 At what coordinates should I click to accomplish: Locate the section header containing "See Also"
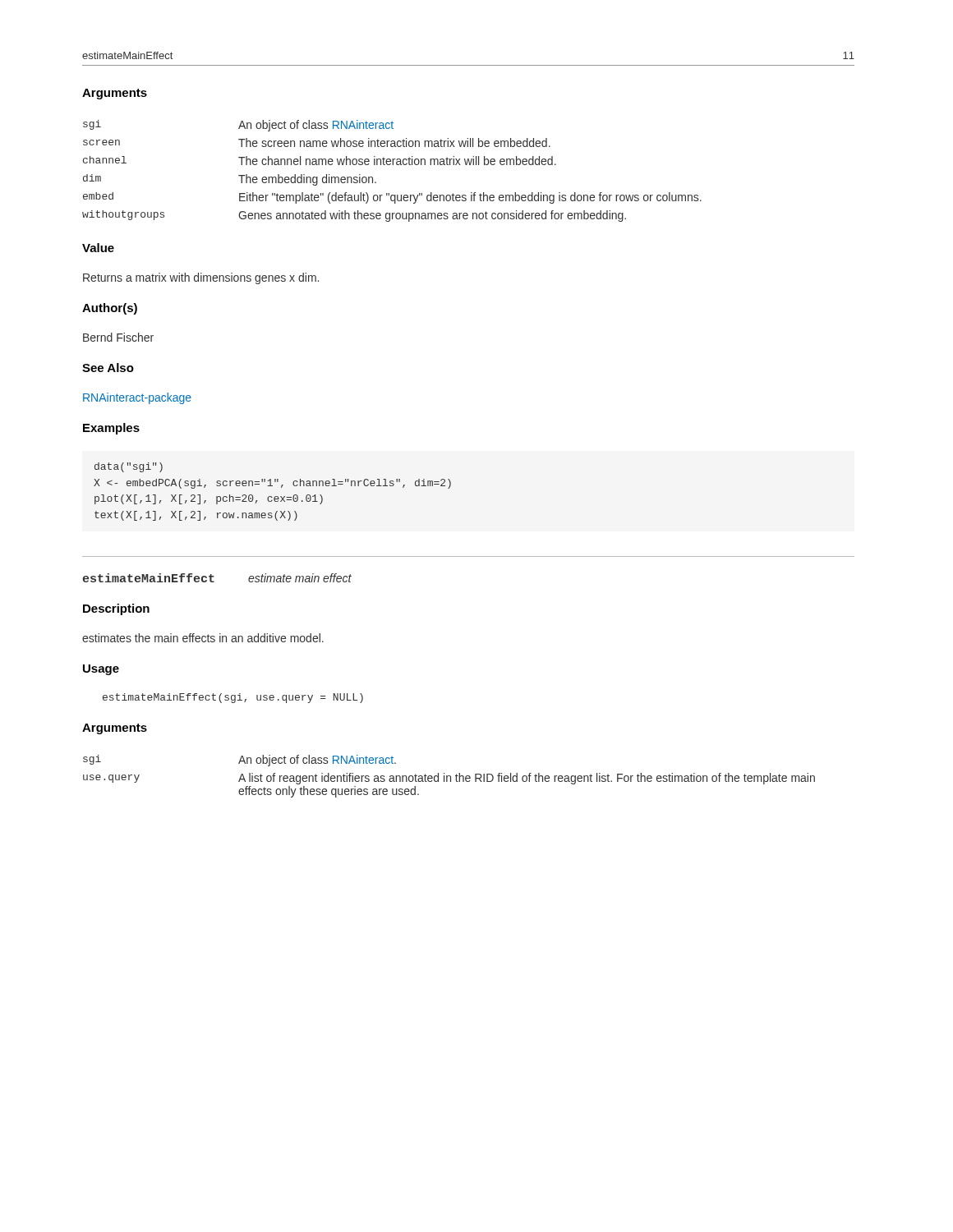pos(108,368)
